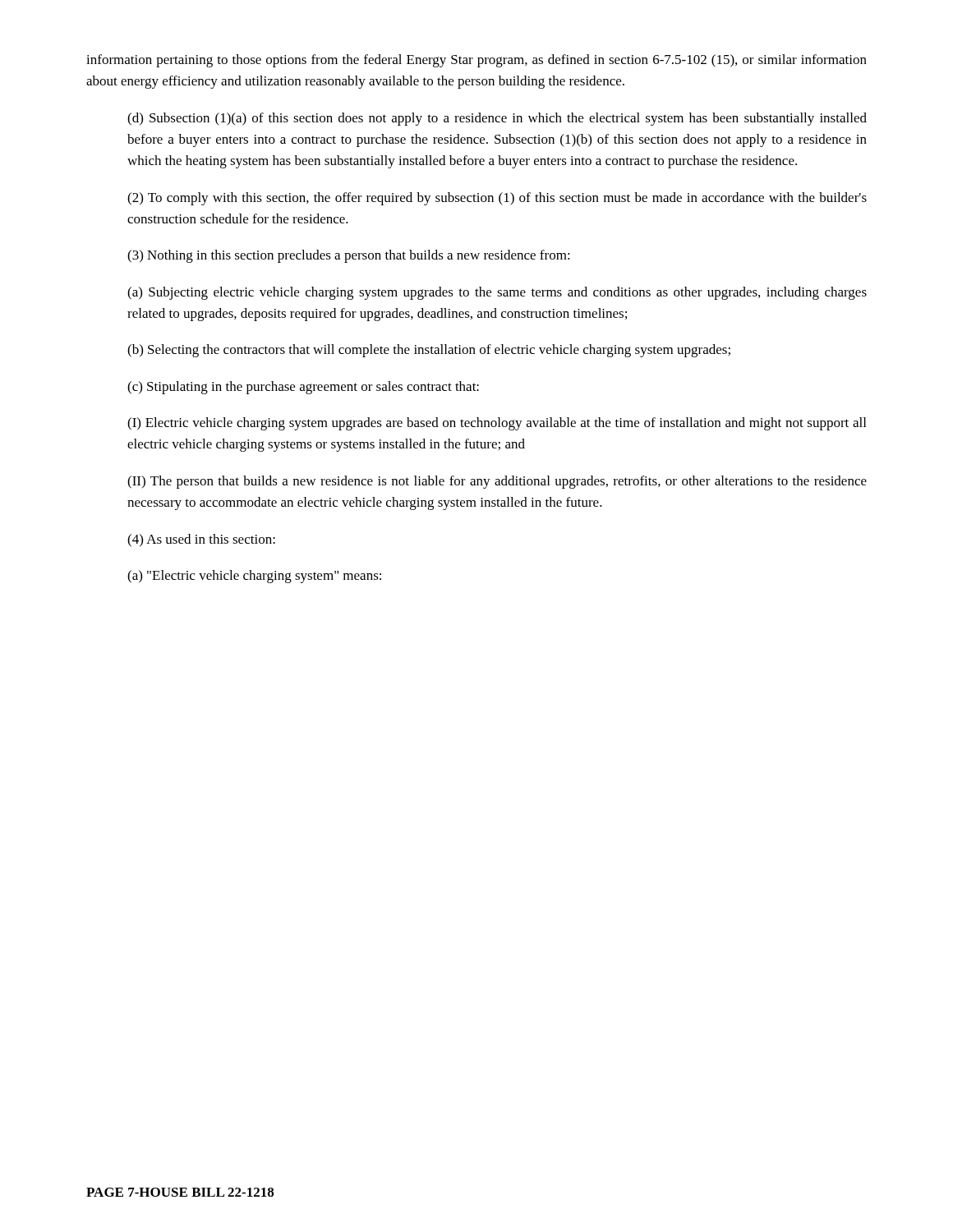Select the text block that says "(a) "Electric vehicle charging system""
This screenshot has height=1232, width=953.
(x=255, y=575)
